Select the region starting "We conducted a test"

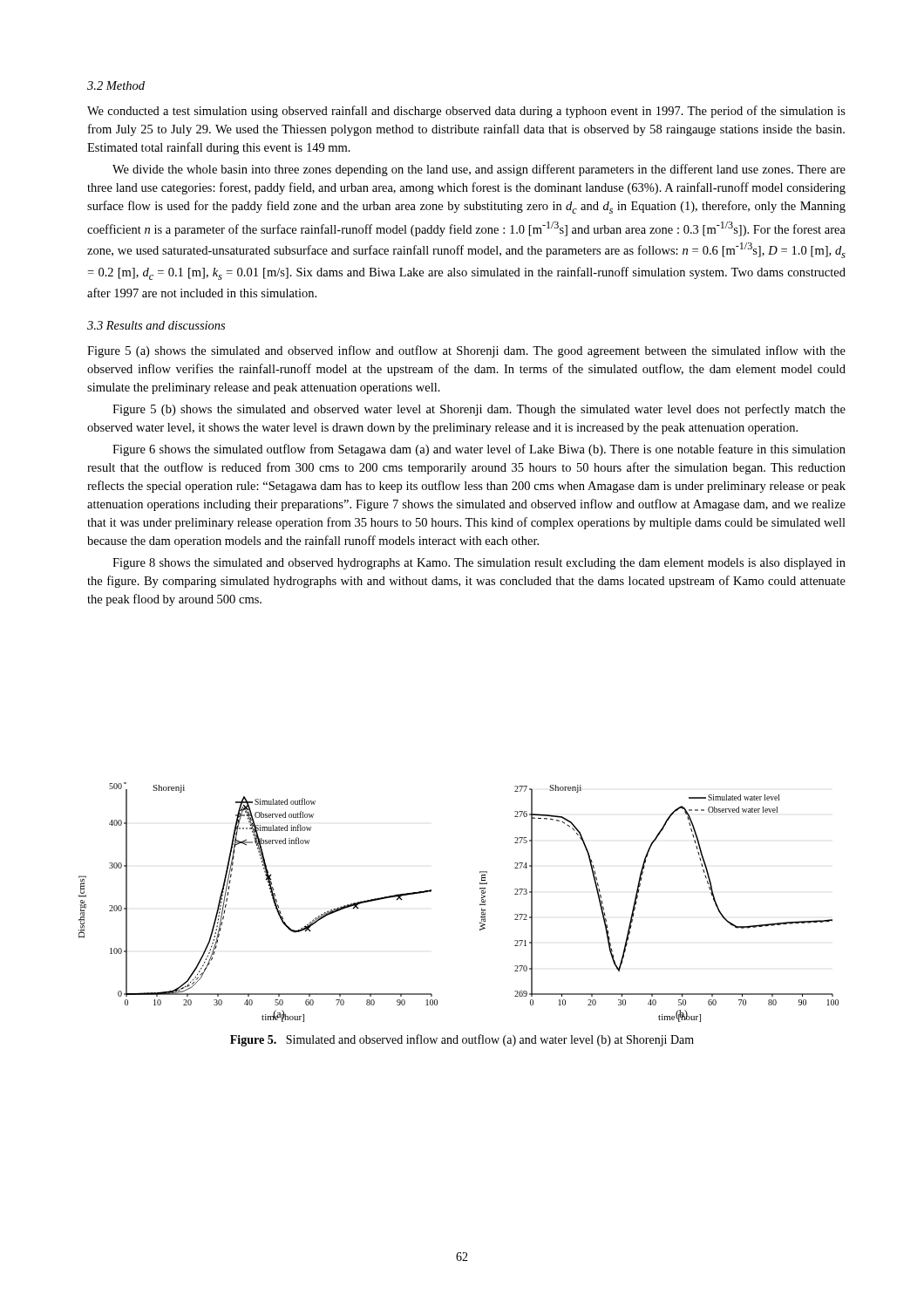point(466,202)
